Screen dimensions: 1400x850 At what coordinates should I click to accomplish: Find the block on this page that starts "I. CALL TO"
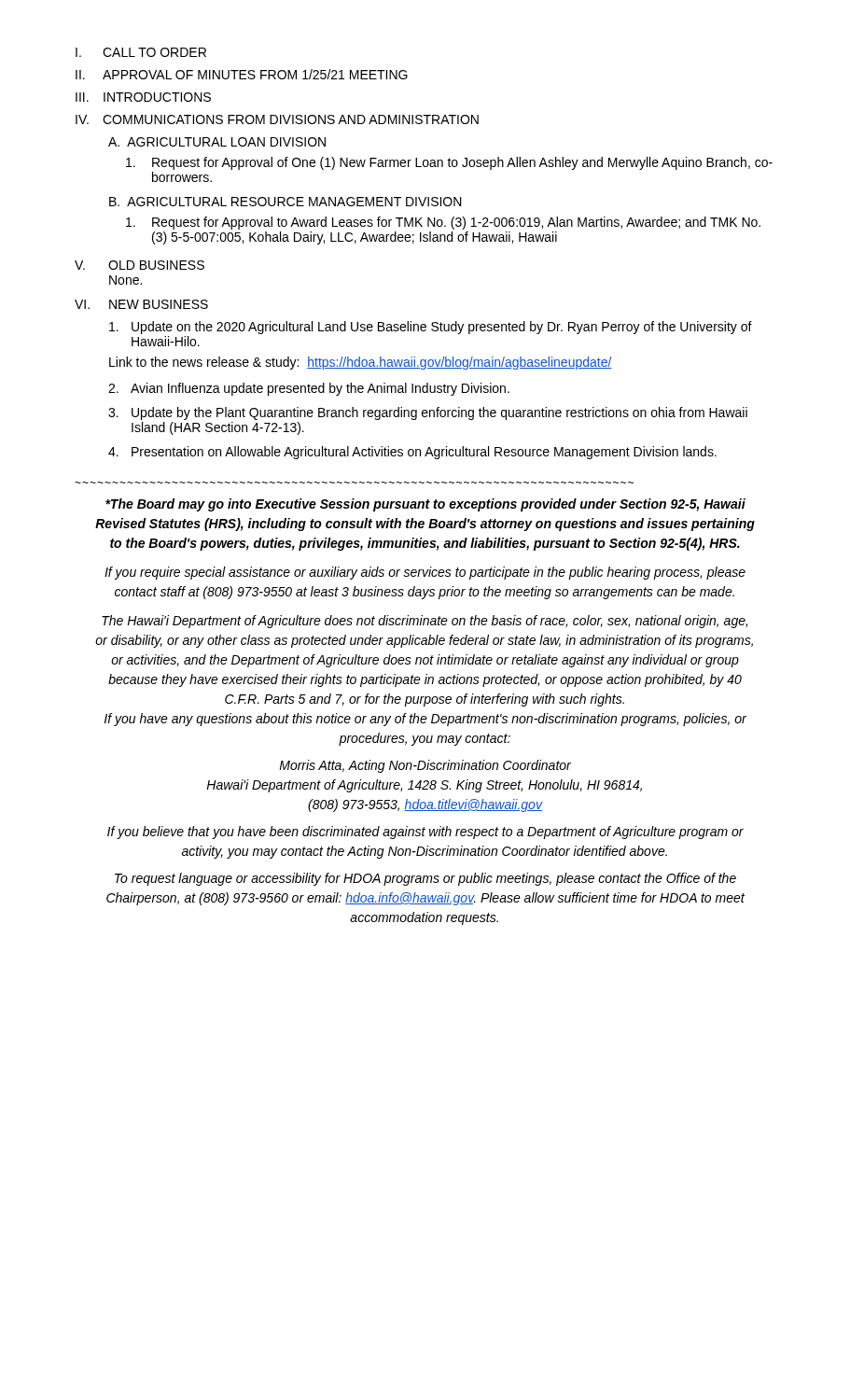pyautogui.click(x=141, y=52)
